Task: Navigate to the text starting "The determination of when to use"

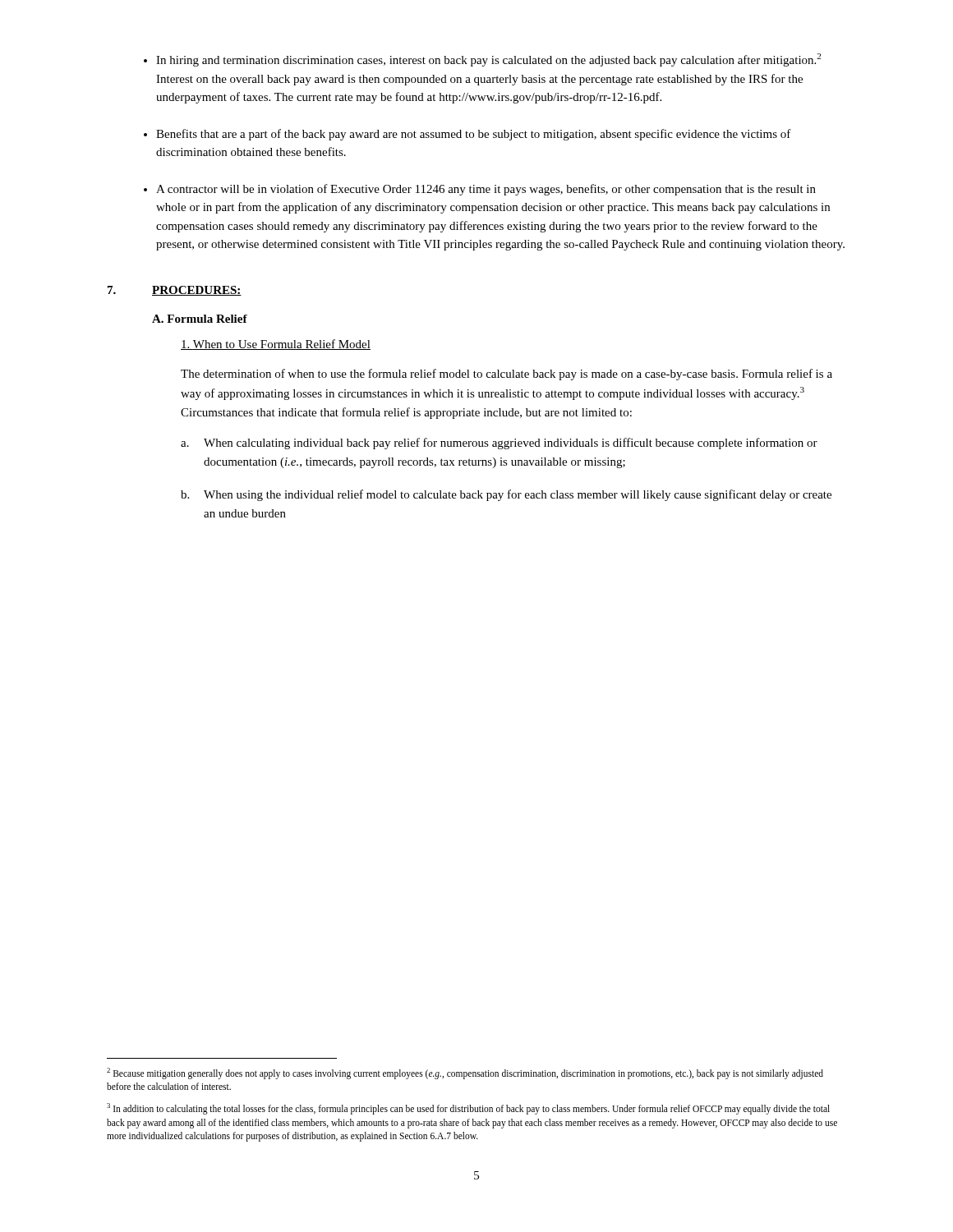Action: tap(507, 393)
